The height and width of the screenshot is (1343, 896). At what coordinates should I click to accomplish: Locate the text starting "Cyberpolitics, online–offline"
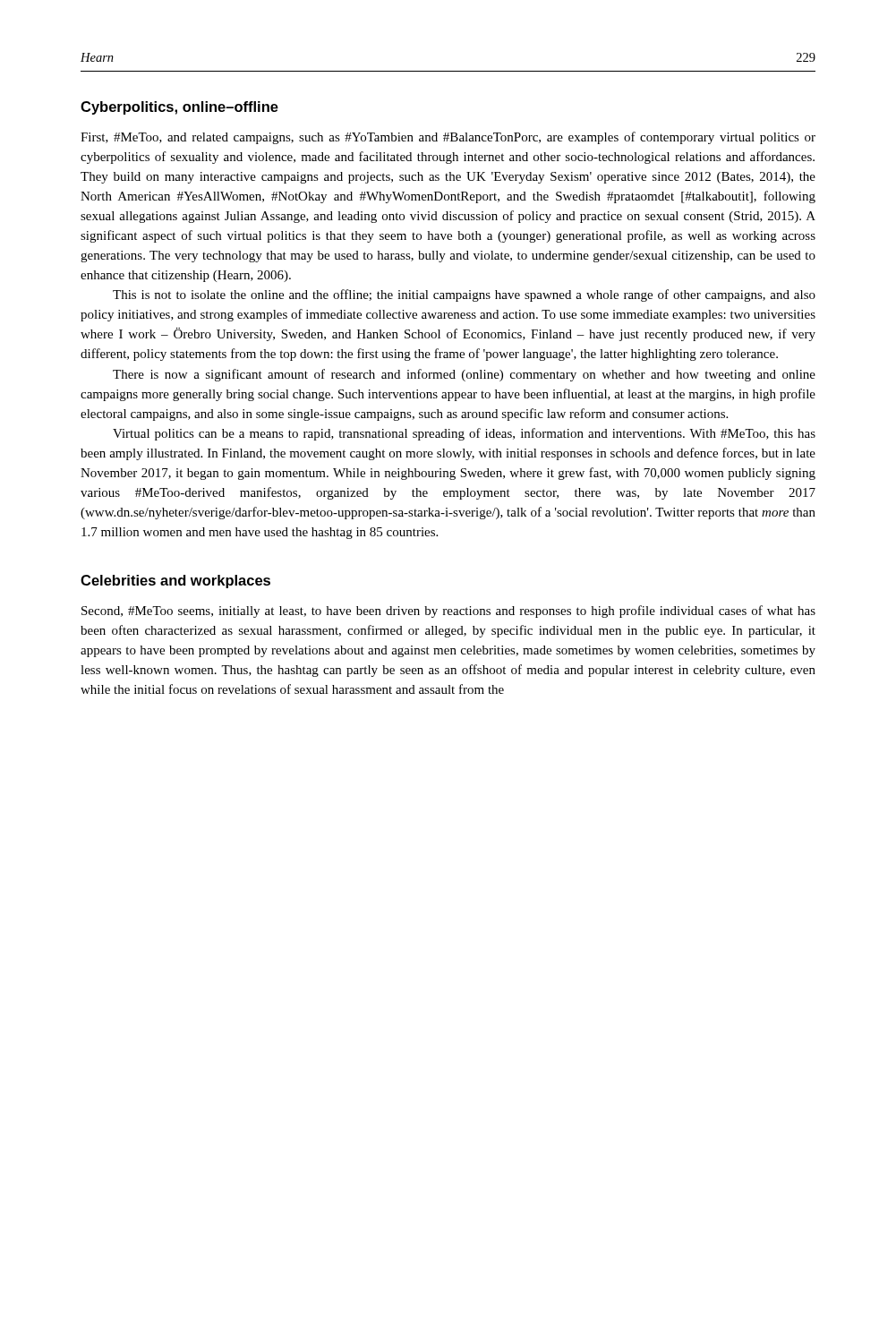179,106
